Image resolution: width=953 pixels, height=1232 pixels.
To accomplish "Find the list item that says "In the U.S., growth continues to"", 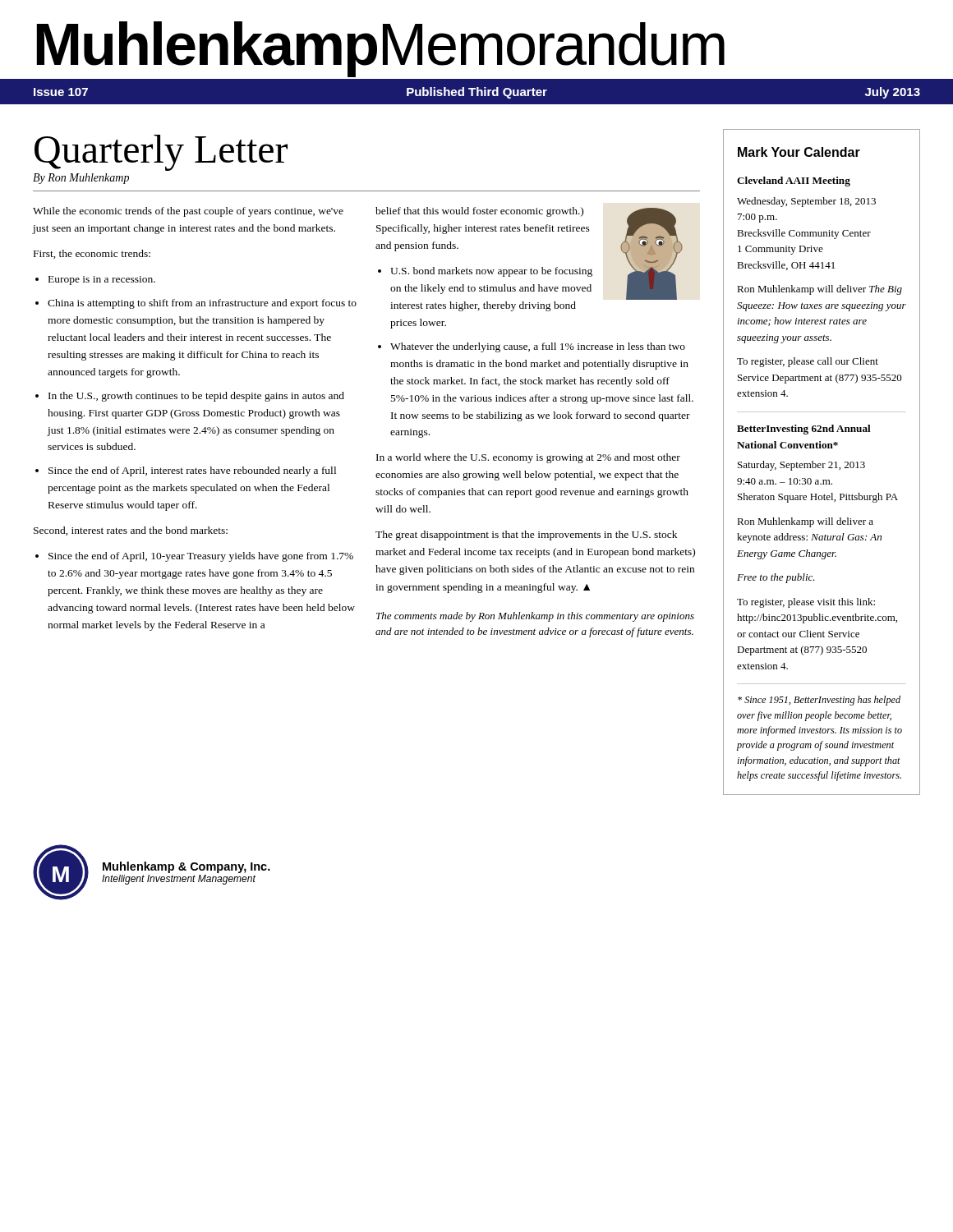I will (x=196, y=421).
